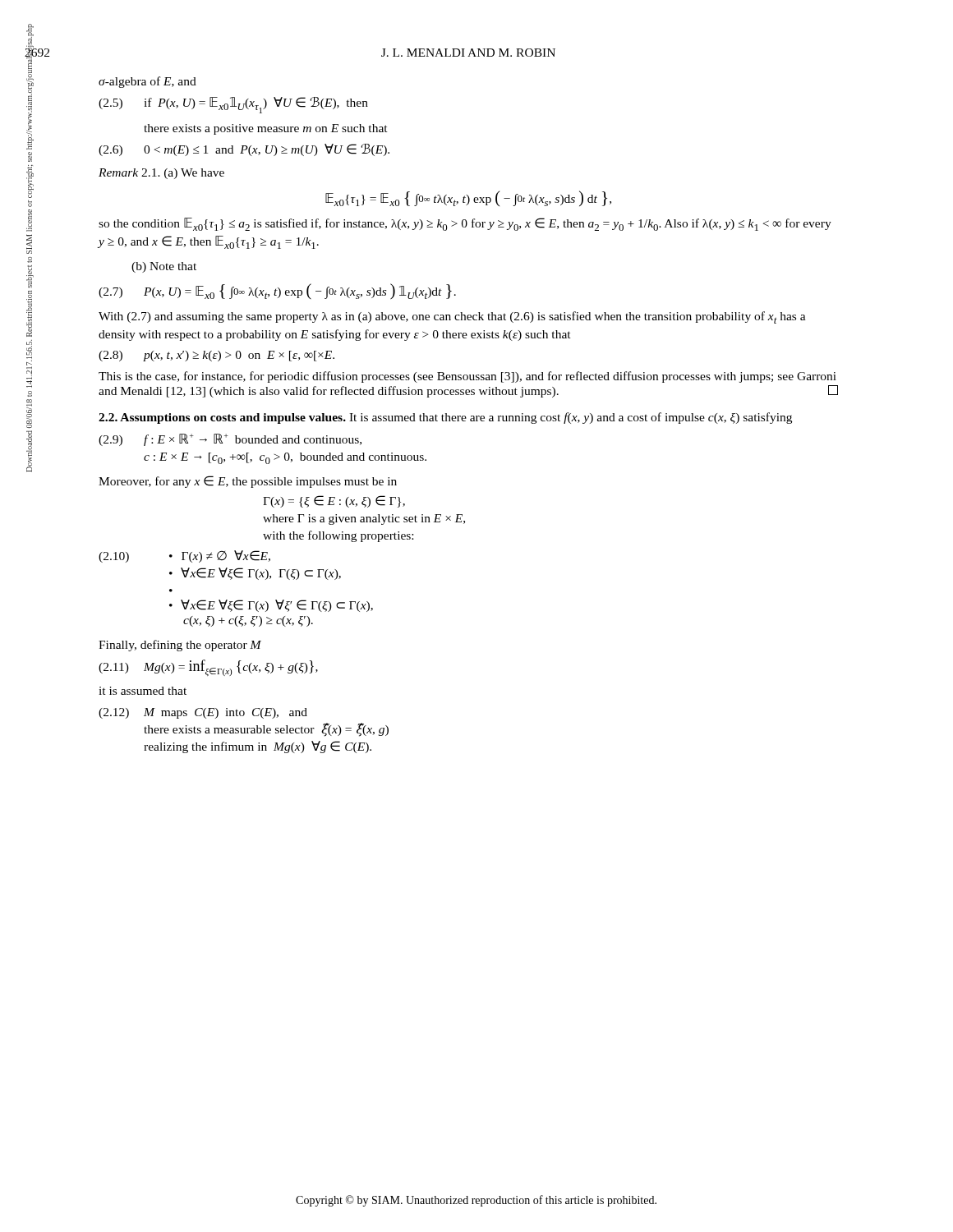Navigate to the region starting "so the condition 𝔼x0{τ1} ≤ a2 is satisfied"
This screenshot has width=953, height=1232.
465,234
